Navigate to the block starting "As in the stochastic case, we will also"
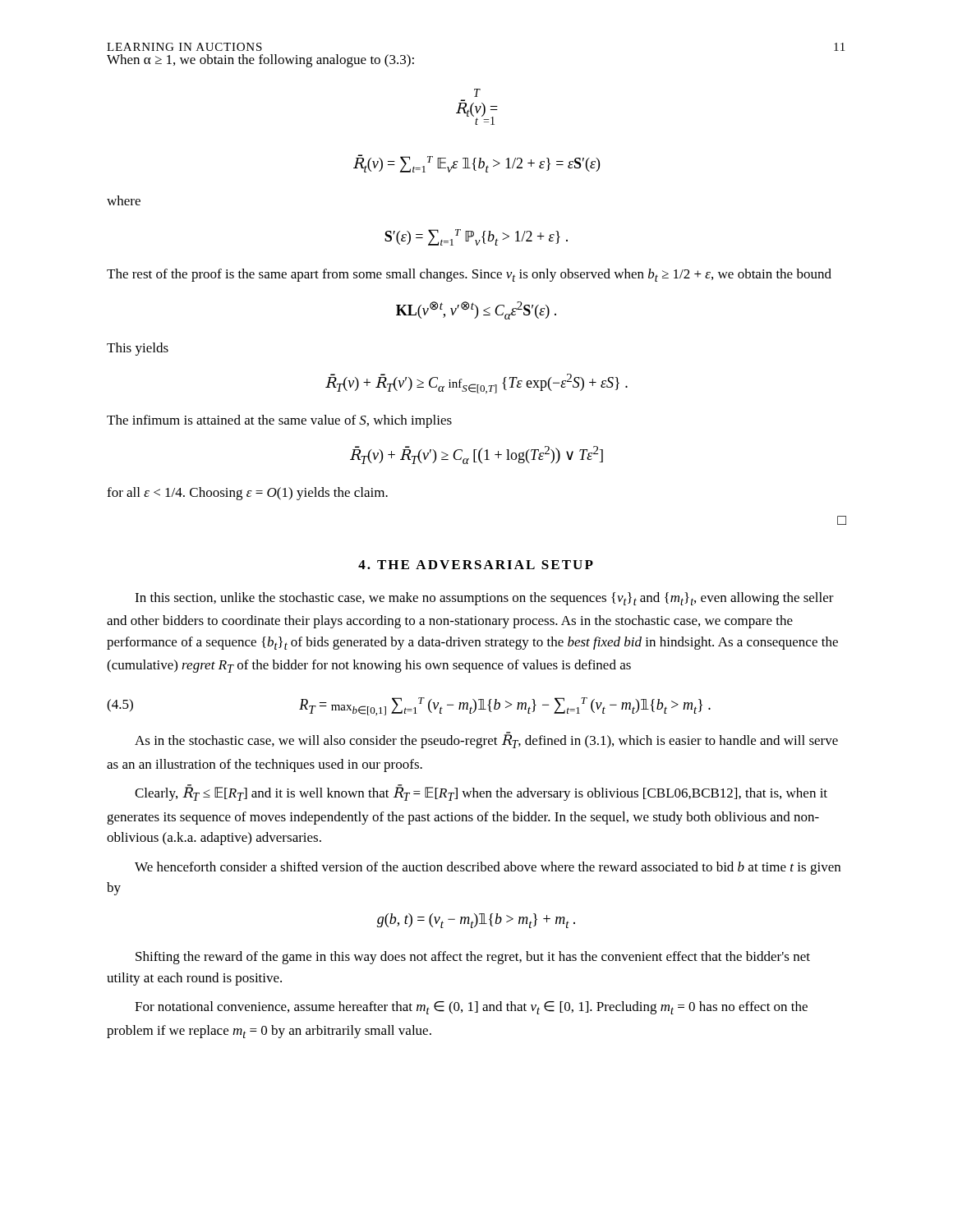 [x=473, y=752]
